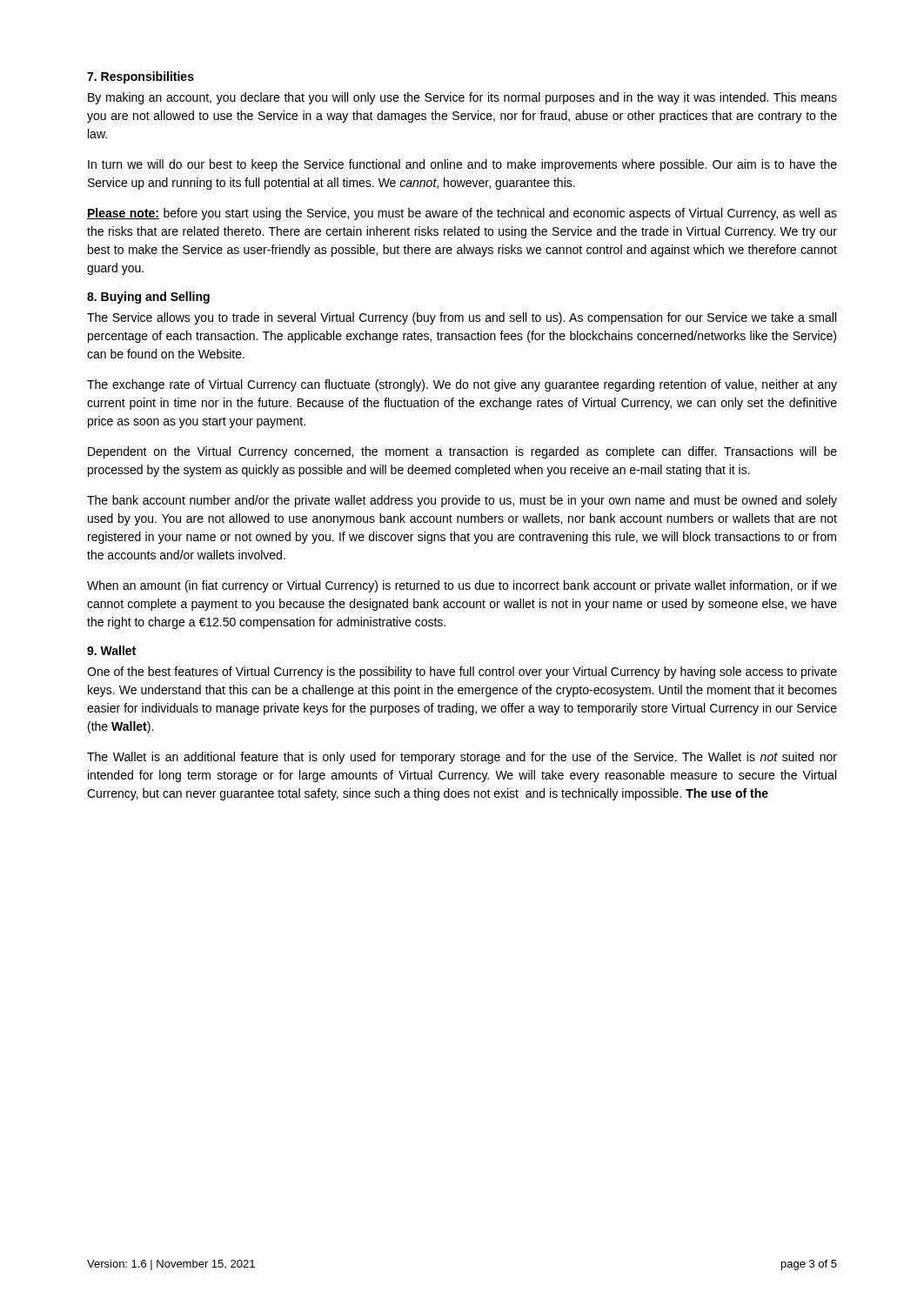The width and height of the screenshot is (924, 1305).
Task: Click where it says "9. Wallet"
Action: (x=112, y=651)
